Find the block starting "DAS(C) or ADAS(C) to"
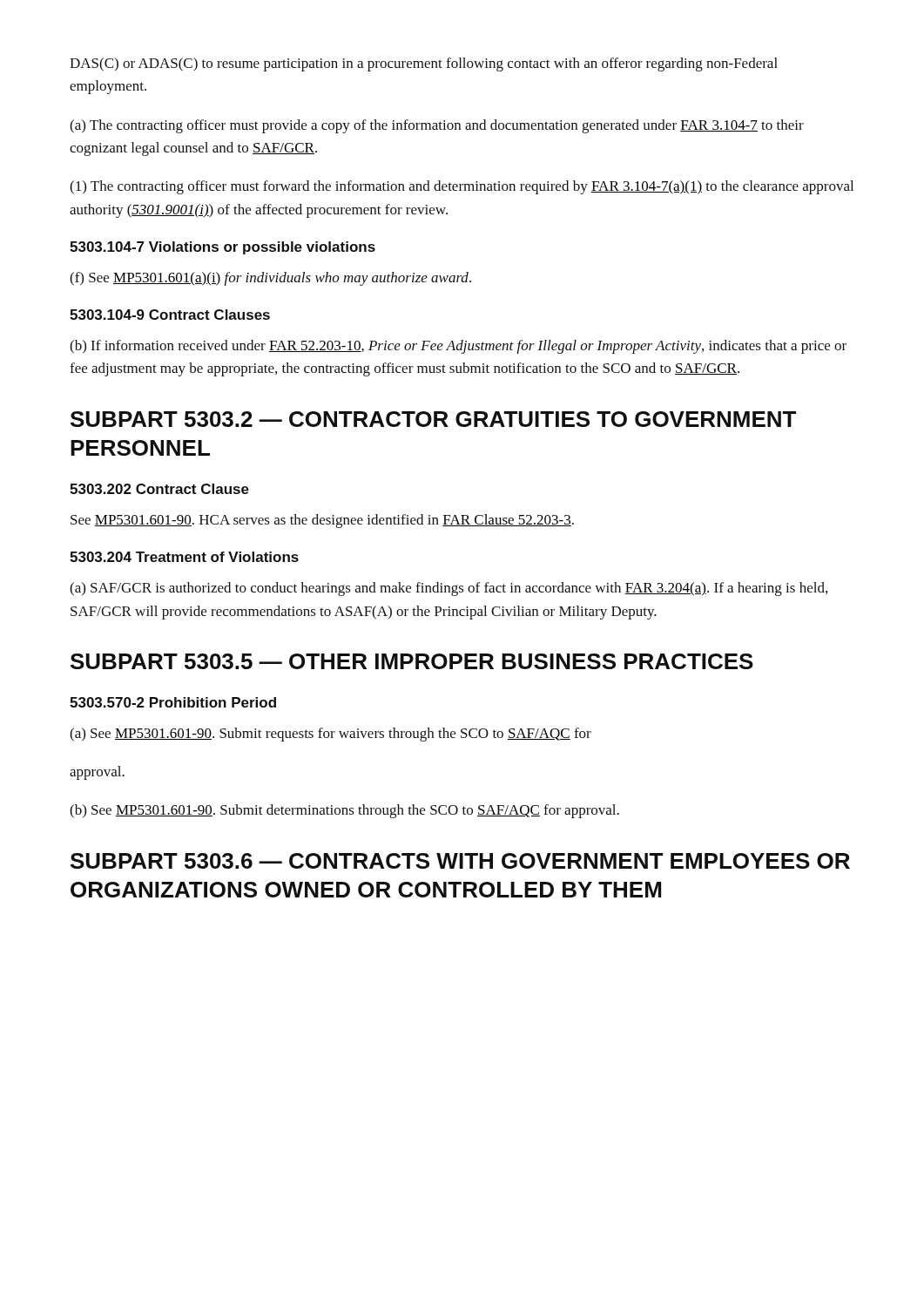Image resolution: width=924 pixels, height=1307 pixels. (x=462, y=75)
